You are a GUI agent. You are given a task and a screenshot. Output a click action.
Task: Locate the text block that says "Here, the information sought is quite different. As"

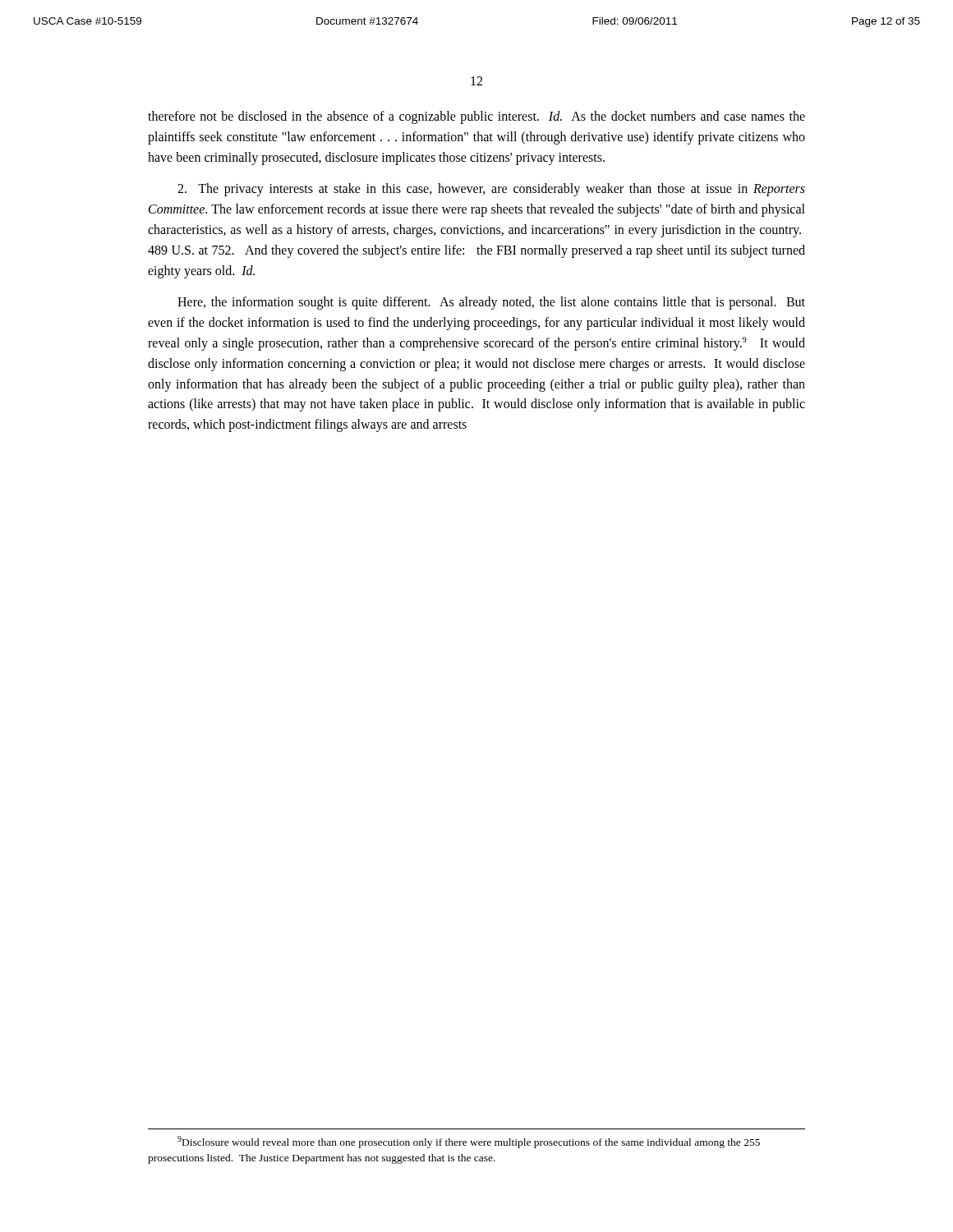click(476, 363)
